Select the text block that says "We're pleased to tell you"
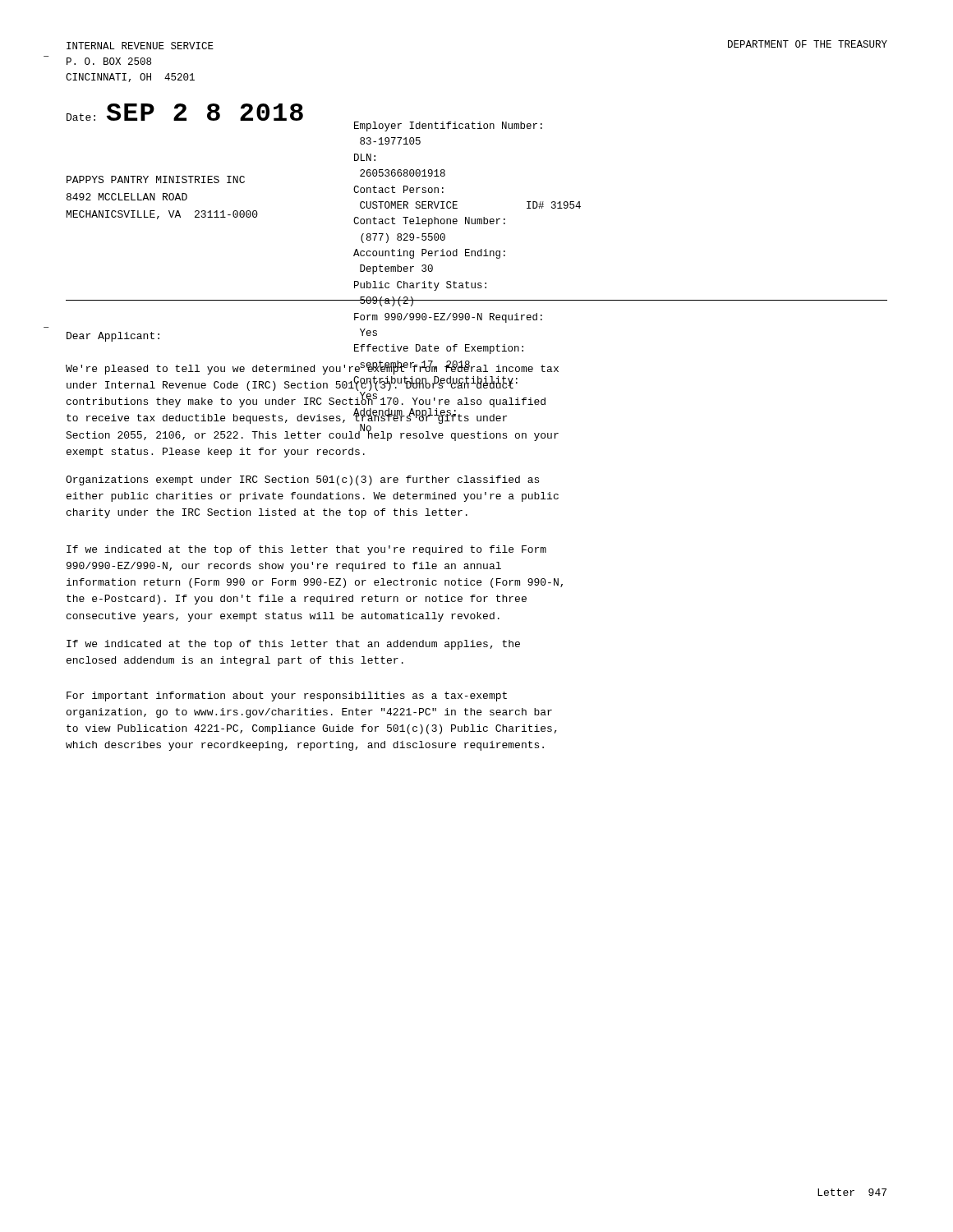This screenshot has height=1232, width=953. (312, 411)
